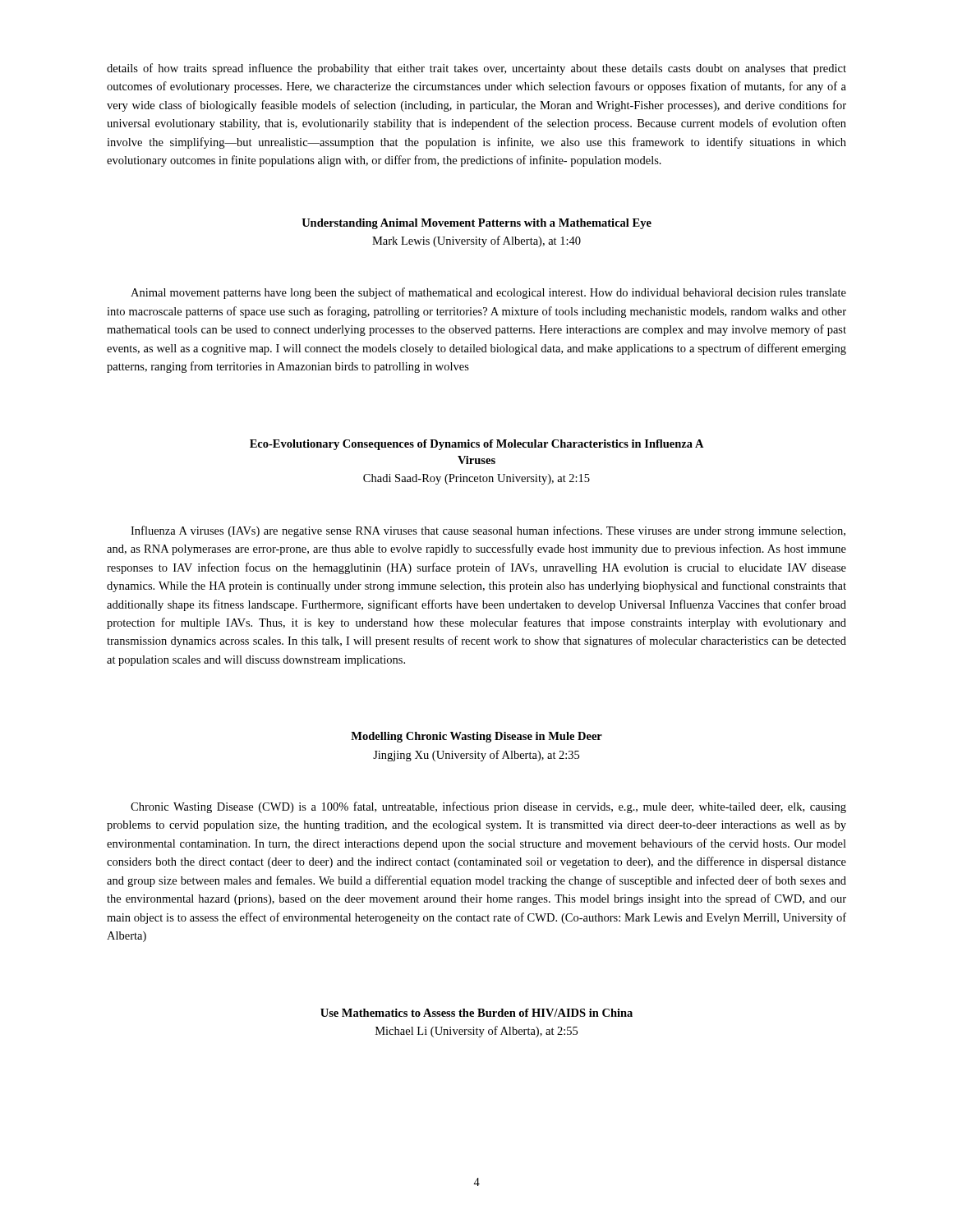Point to the block starting "details of how traits spread"
Viewport: 953px width, 1232px height.
[x=476, y=114]
